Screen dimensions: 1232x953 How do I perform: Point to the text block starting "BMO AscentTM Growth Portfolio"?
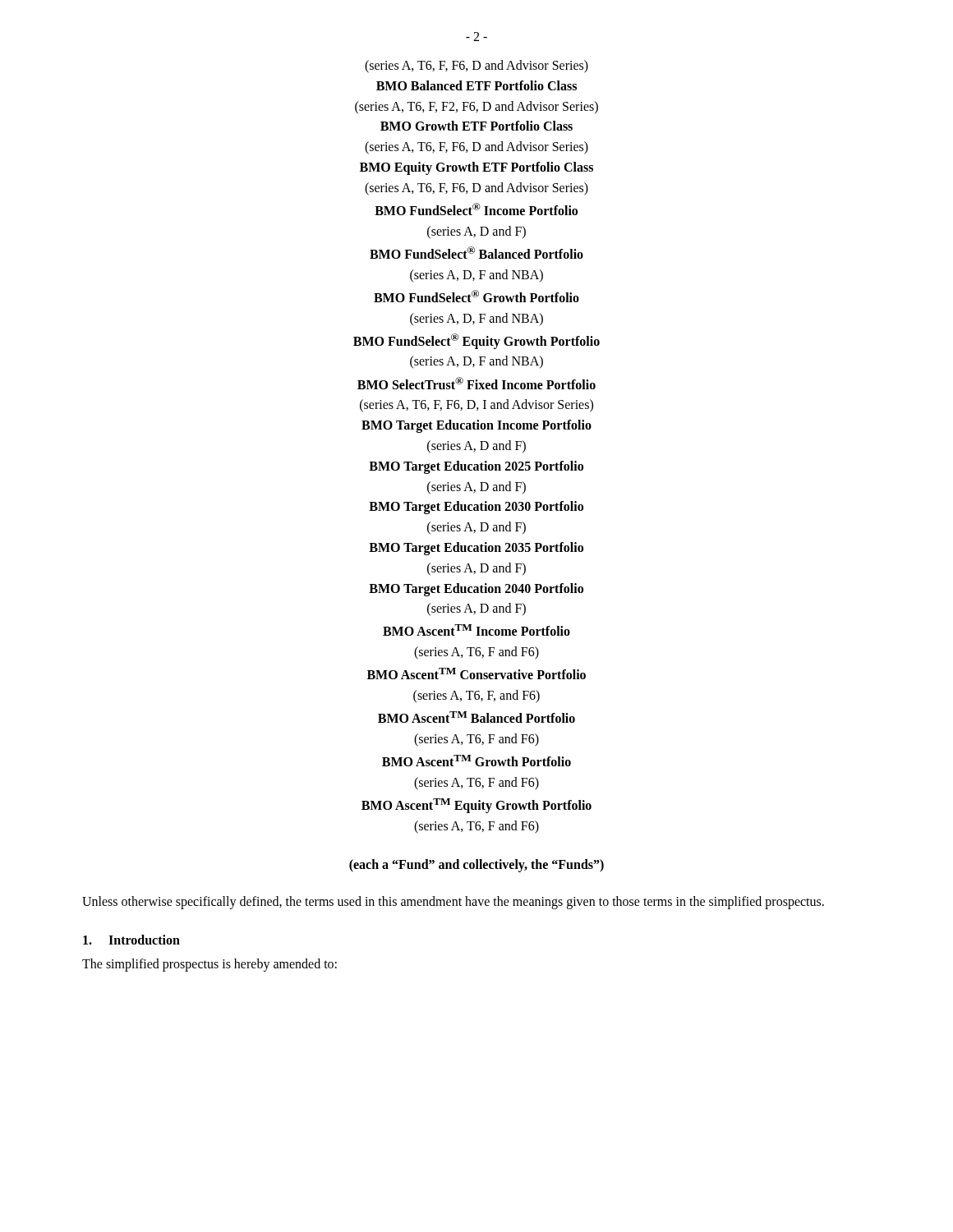pyautogui.click(x=476, y=760)
